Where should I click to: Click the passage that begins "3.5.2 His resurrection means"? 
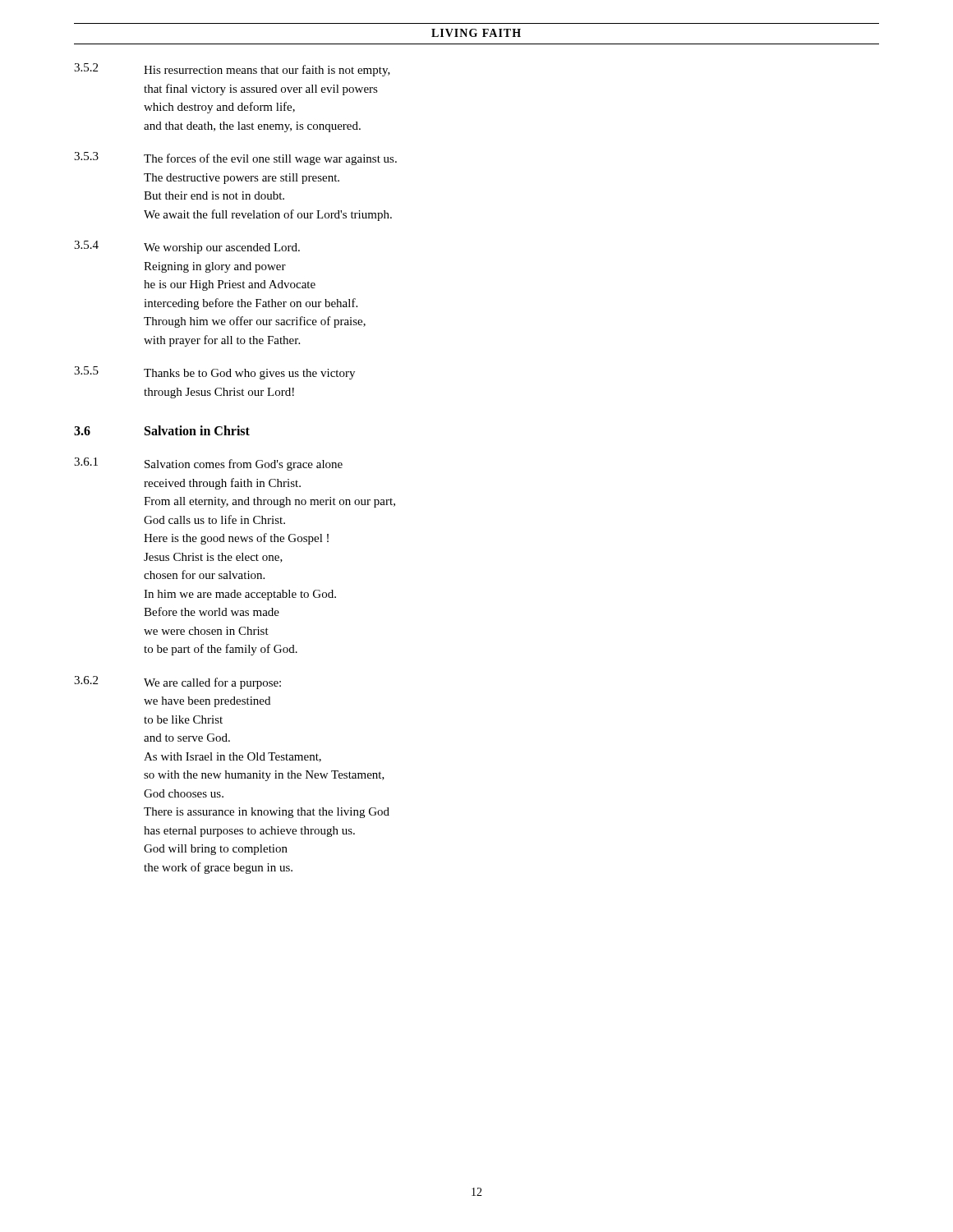(232, 70)
